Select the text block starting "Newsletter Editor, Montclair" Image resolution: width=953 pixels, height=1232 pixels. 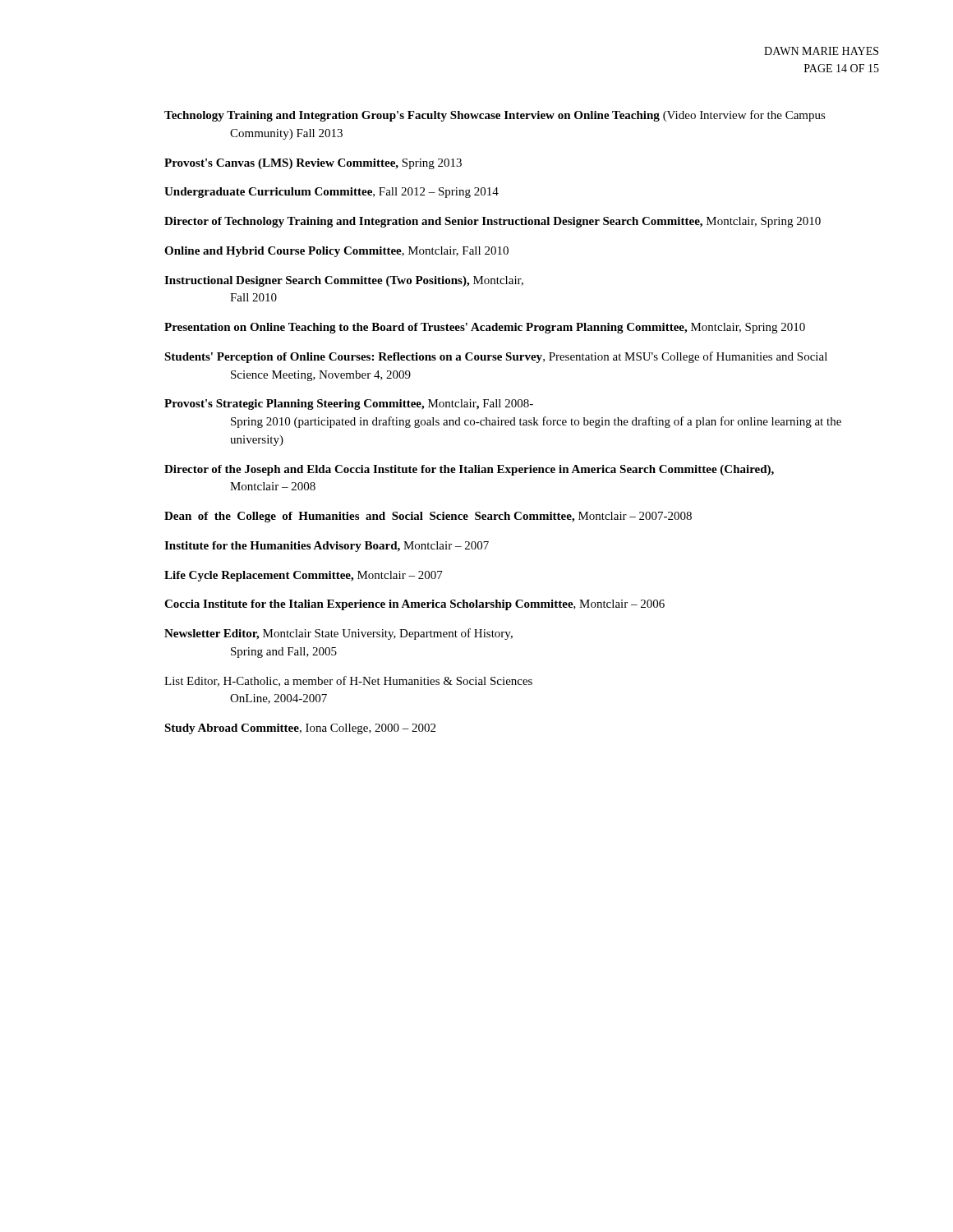[x=338, y=634]
